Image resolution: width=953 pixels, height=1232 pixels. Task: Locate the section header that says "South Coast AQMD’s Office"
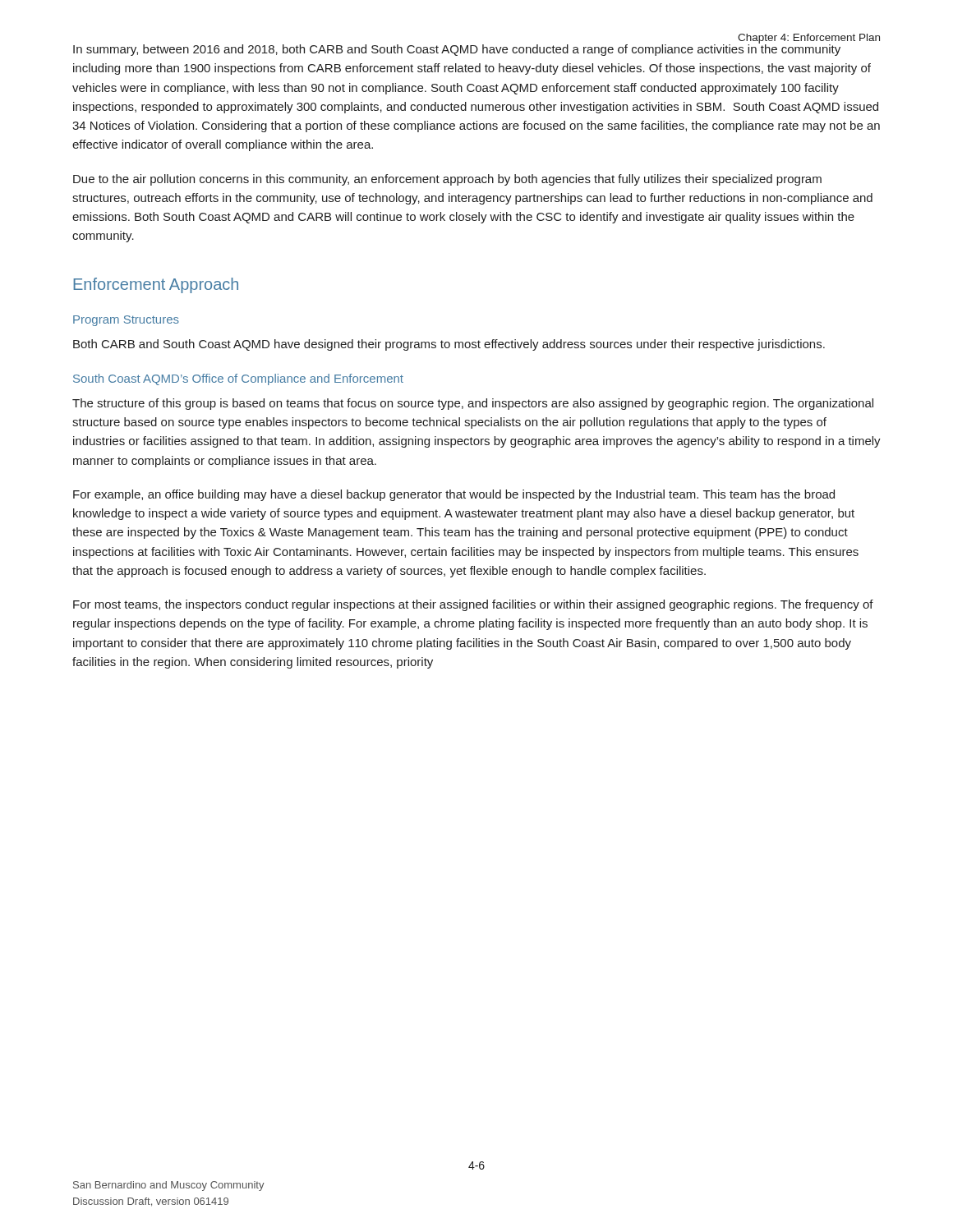click(x=238, y=378)
